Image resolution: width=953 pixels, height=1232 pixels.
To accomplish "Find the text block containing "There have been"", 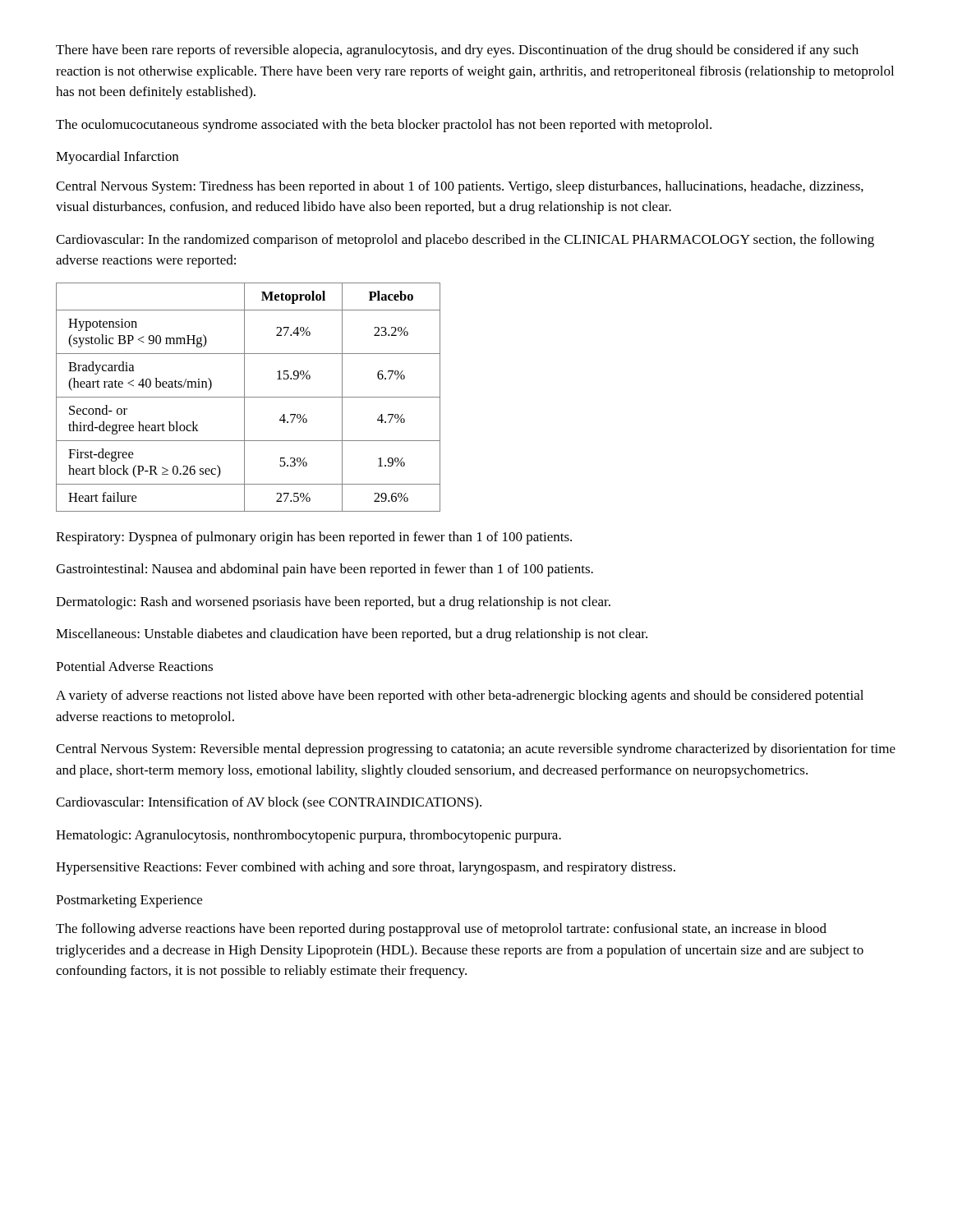I will (x=475, y=71).
